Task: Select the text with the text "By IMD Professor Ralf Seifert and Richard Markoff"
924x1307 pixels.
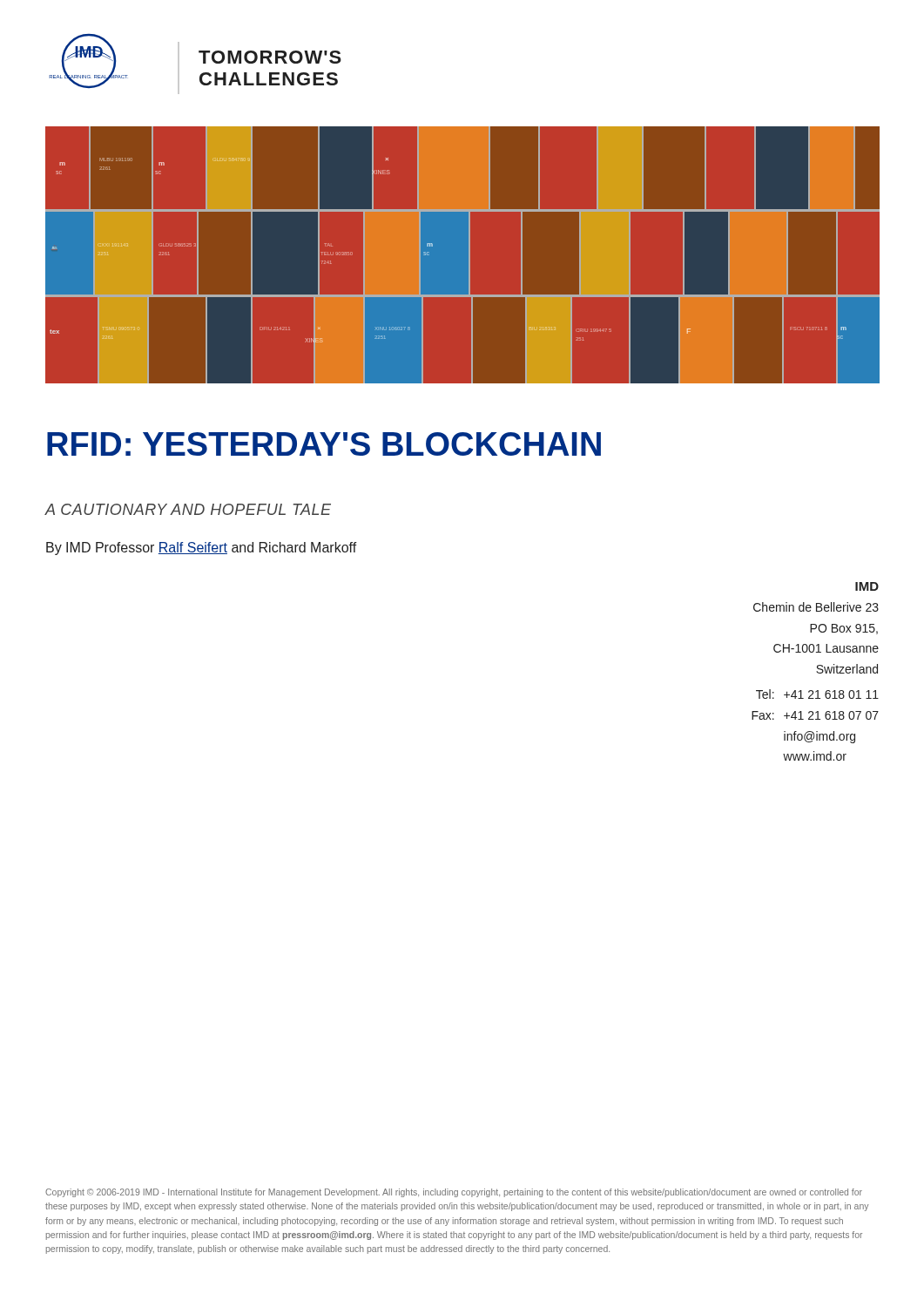Action: tap(201, 548)
